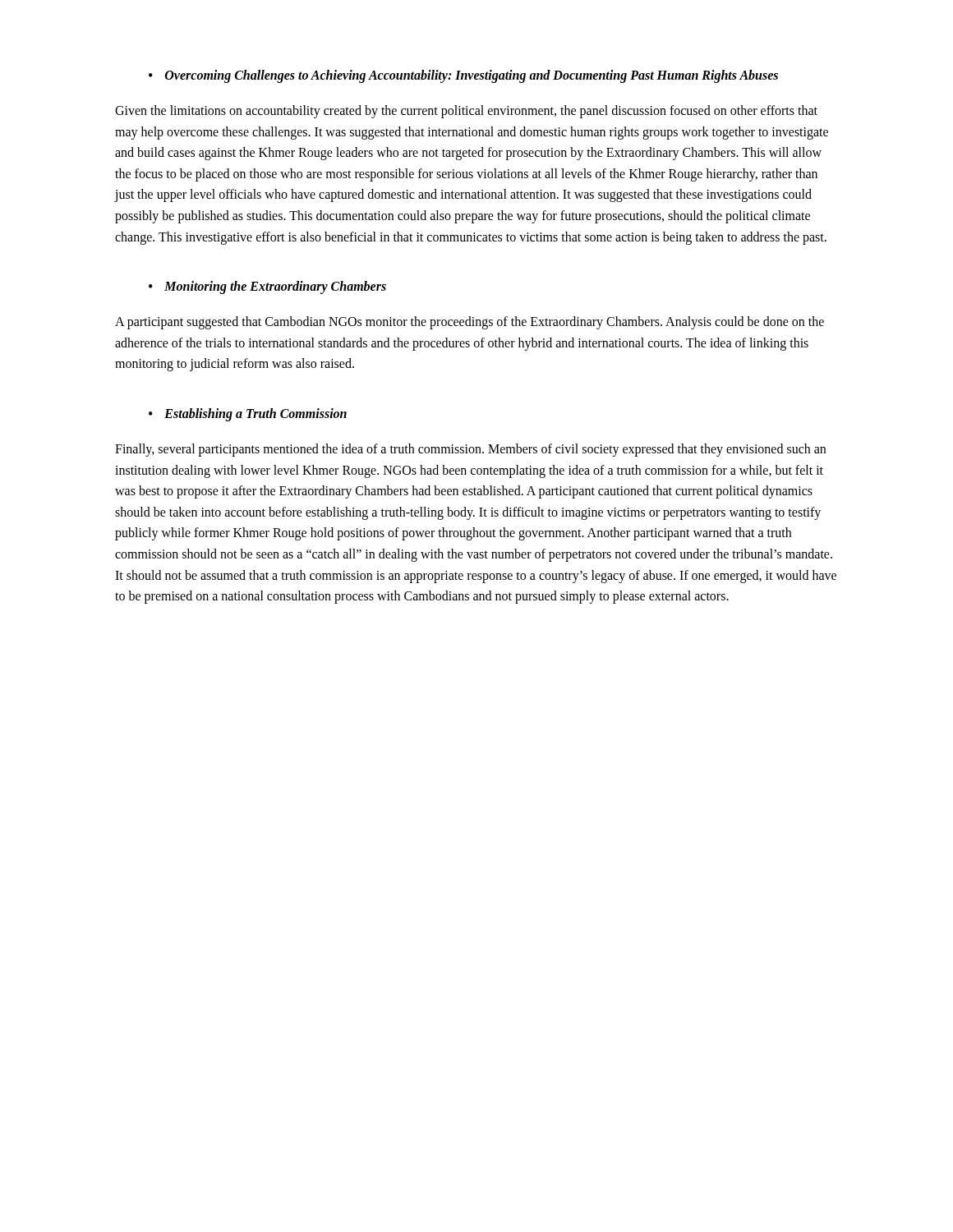This screenshot has height=1232, width=953.
Task: Locate the block of text that opens with "• Monitoring the"
Action: 267,287
